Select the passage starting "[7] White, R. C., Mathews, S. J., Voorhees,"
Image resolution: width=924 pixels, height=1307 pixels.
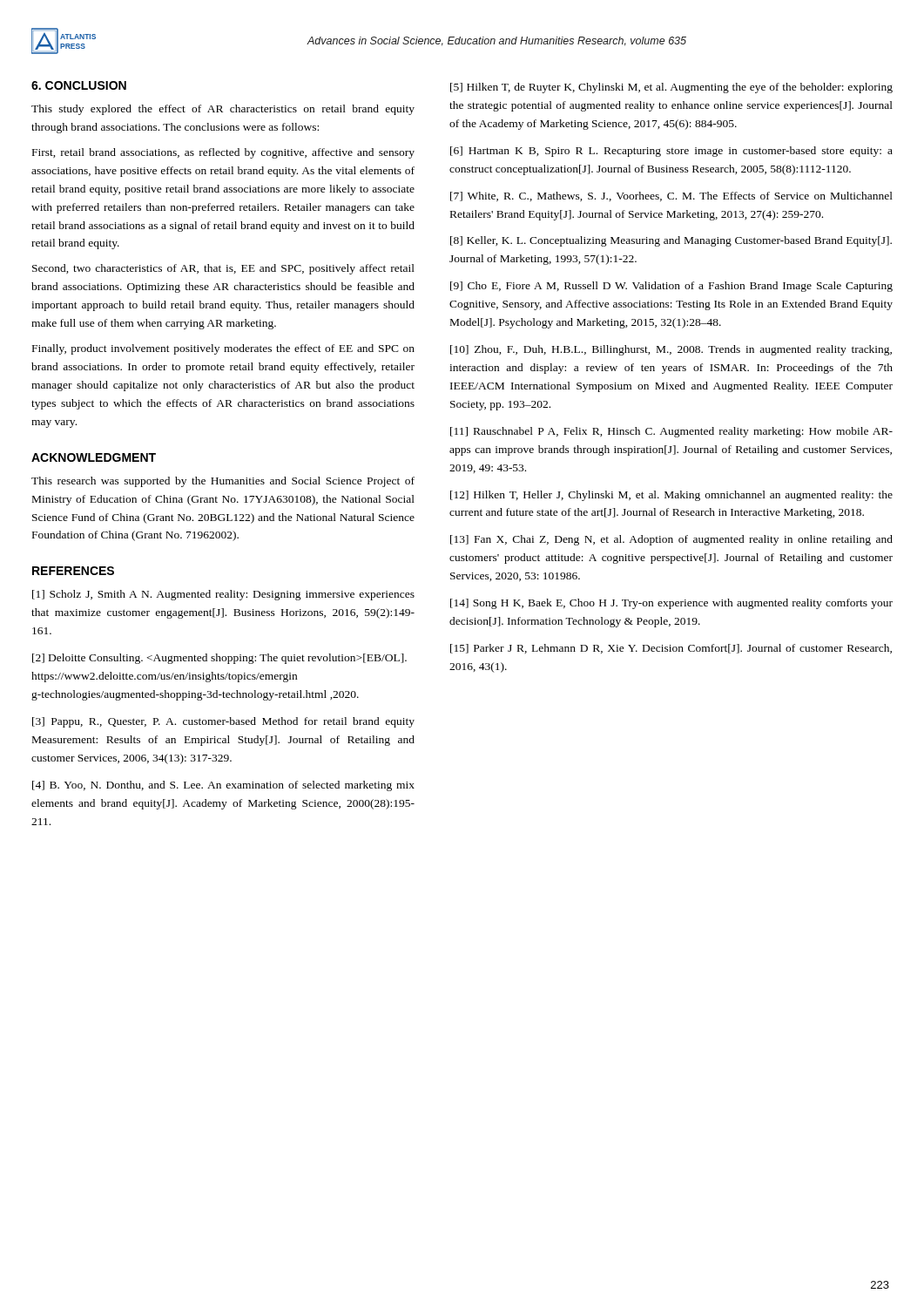(671, 204)
